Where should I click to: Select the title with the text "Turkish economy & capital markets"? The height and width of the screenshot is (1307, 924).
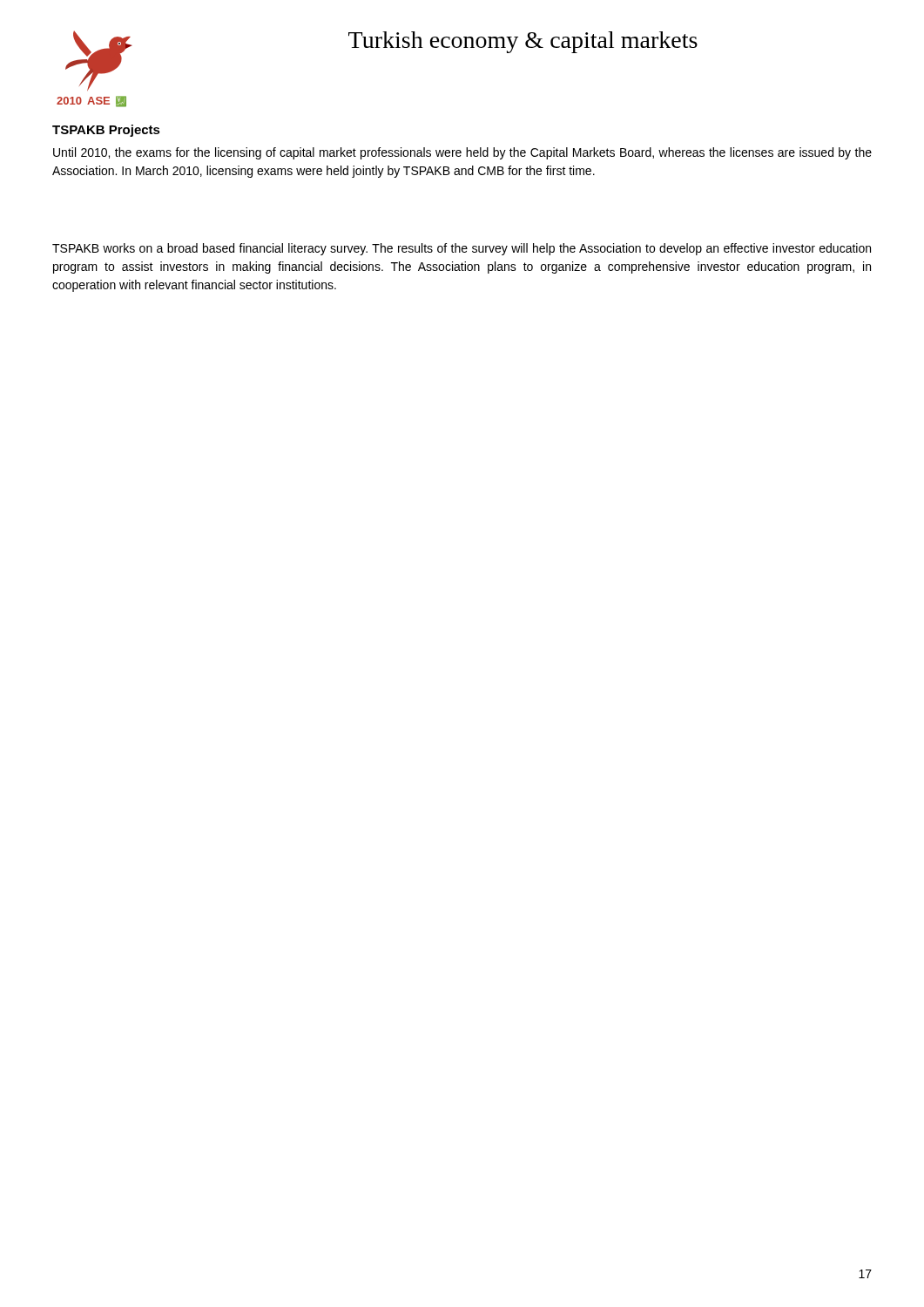pos(523,40)
